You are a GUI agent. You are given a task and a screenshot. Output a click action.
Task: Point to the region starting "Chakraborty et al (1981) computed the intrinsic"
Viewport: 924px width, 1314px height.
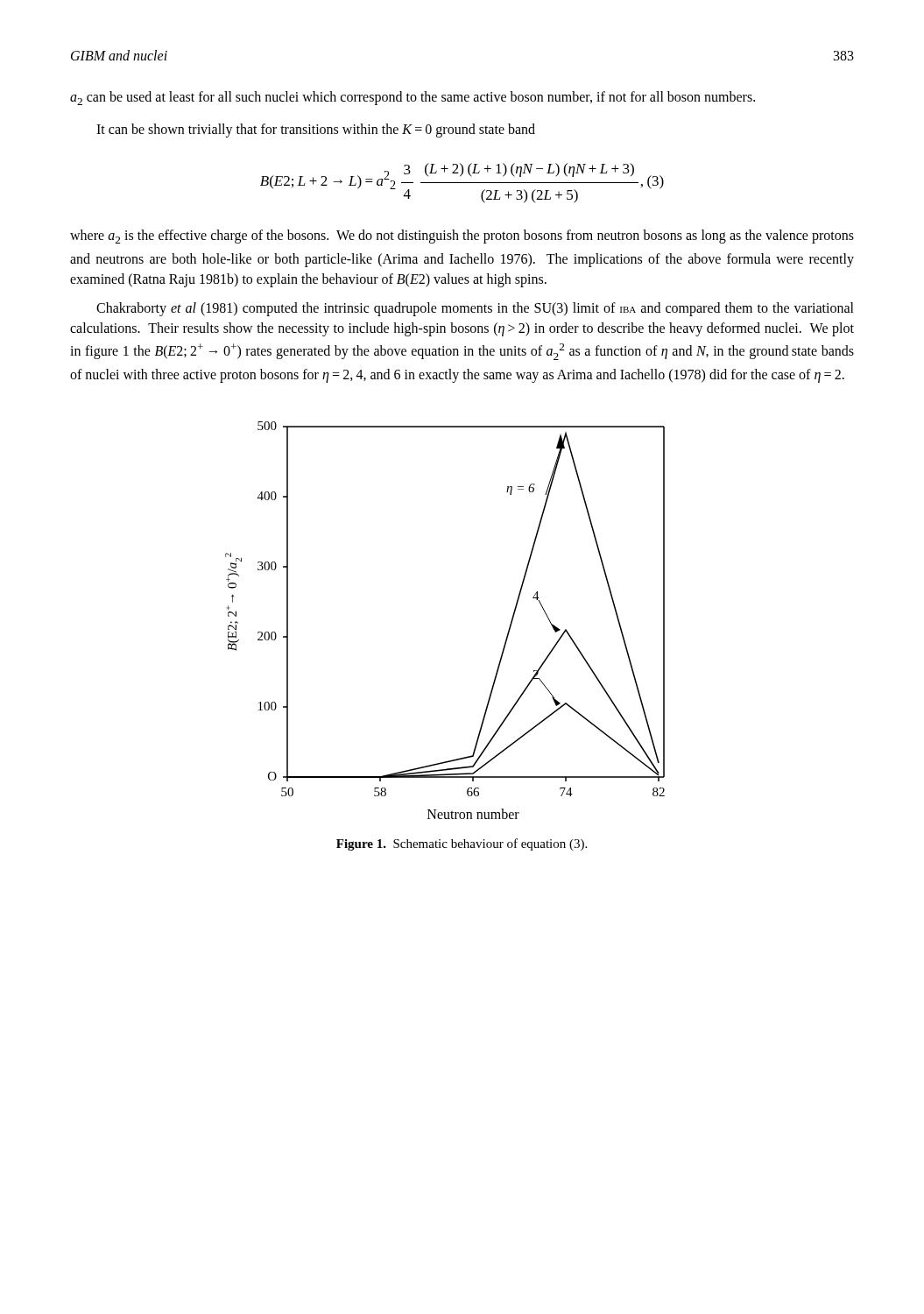(x=462, y=341)
